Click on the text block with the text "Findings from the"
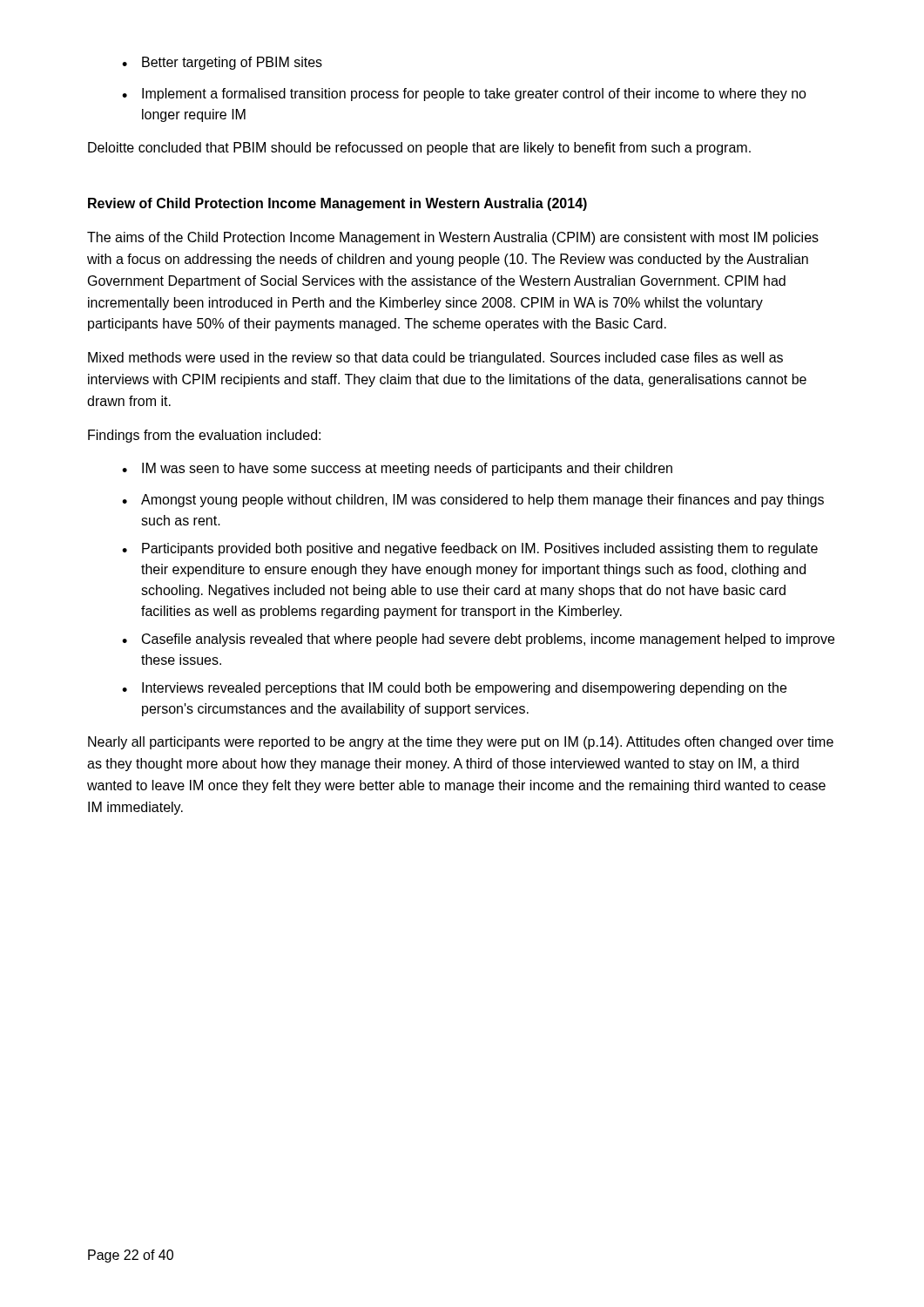The height and width of the screenshot is (1307, 924). click(x=204, y=436)
